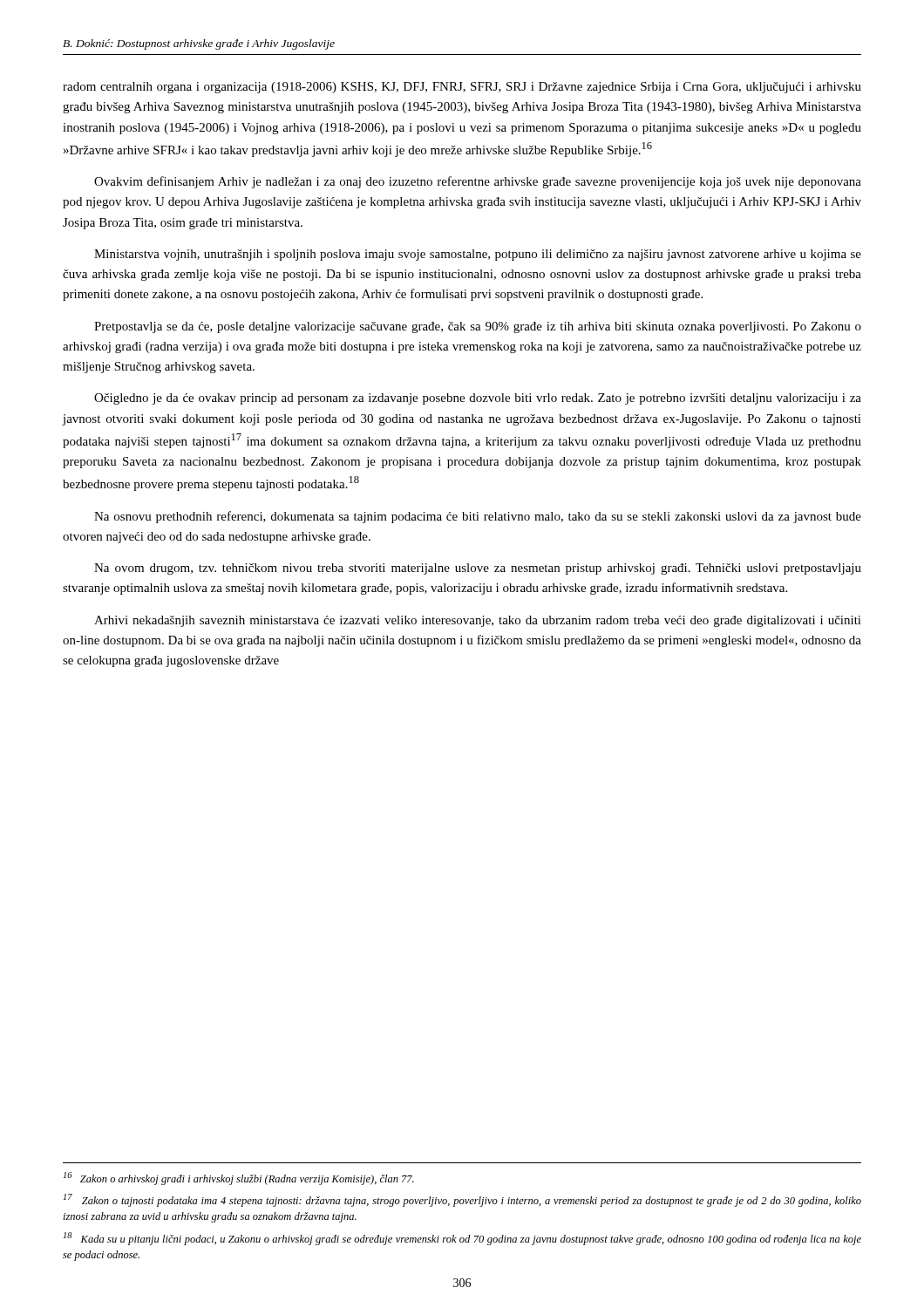The height and width of the screenshot is (1308, 924).
Task: Point to the block beginning "Na ovom drugom, tzv. tehničkom nivou treba"
Action: coord(462,578)
